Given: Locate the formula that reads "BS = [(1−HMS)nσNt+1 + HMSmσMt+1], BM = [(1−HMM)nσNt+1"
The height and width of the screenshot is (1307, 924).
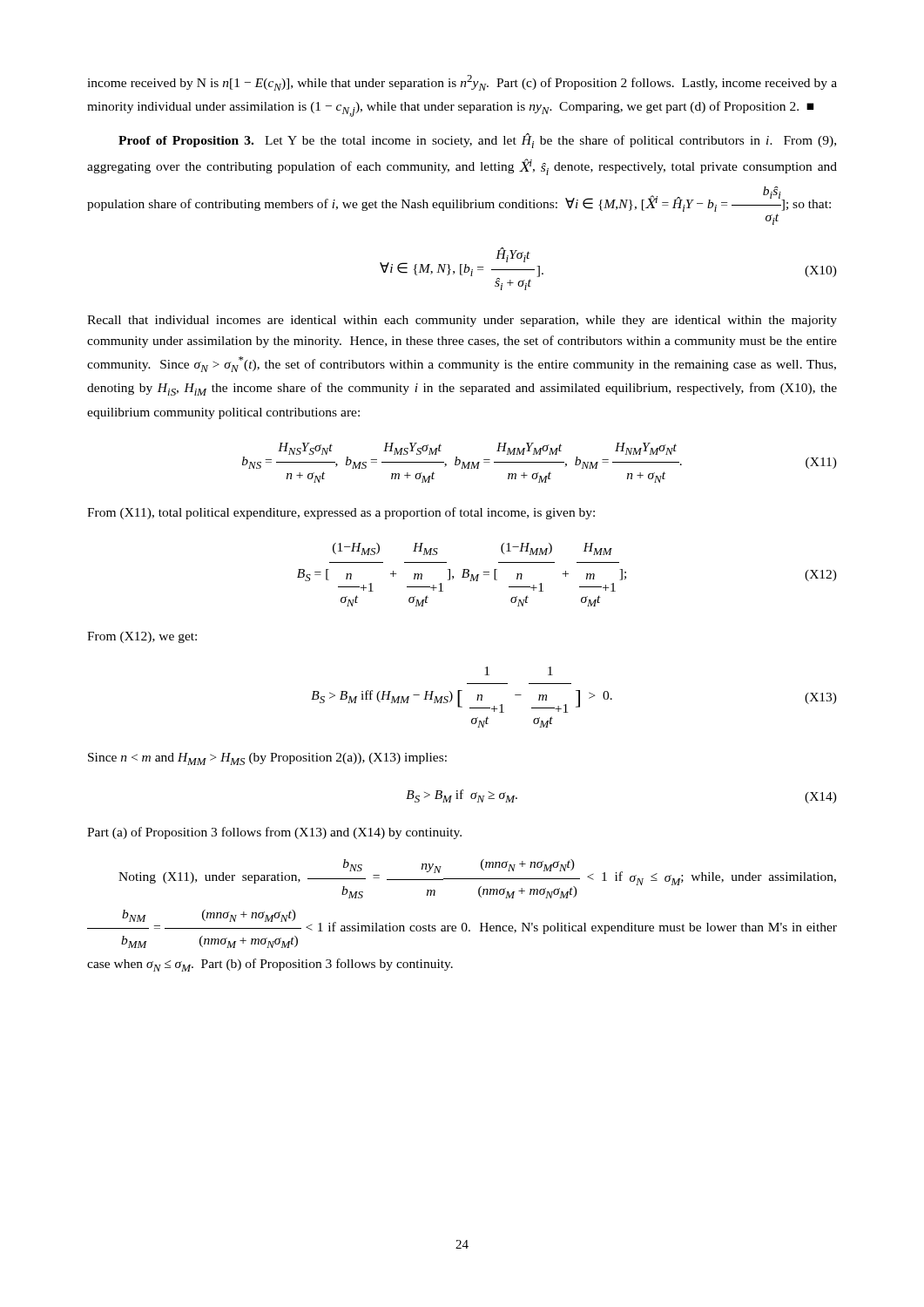Looking at the screenshot, I should 462,574.
